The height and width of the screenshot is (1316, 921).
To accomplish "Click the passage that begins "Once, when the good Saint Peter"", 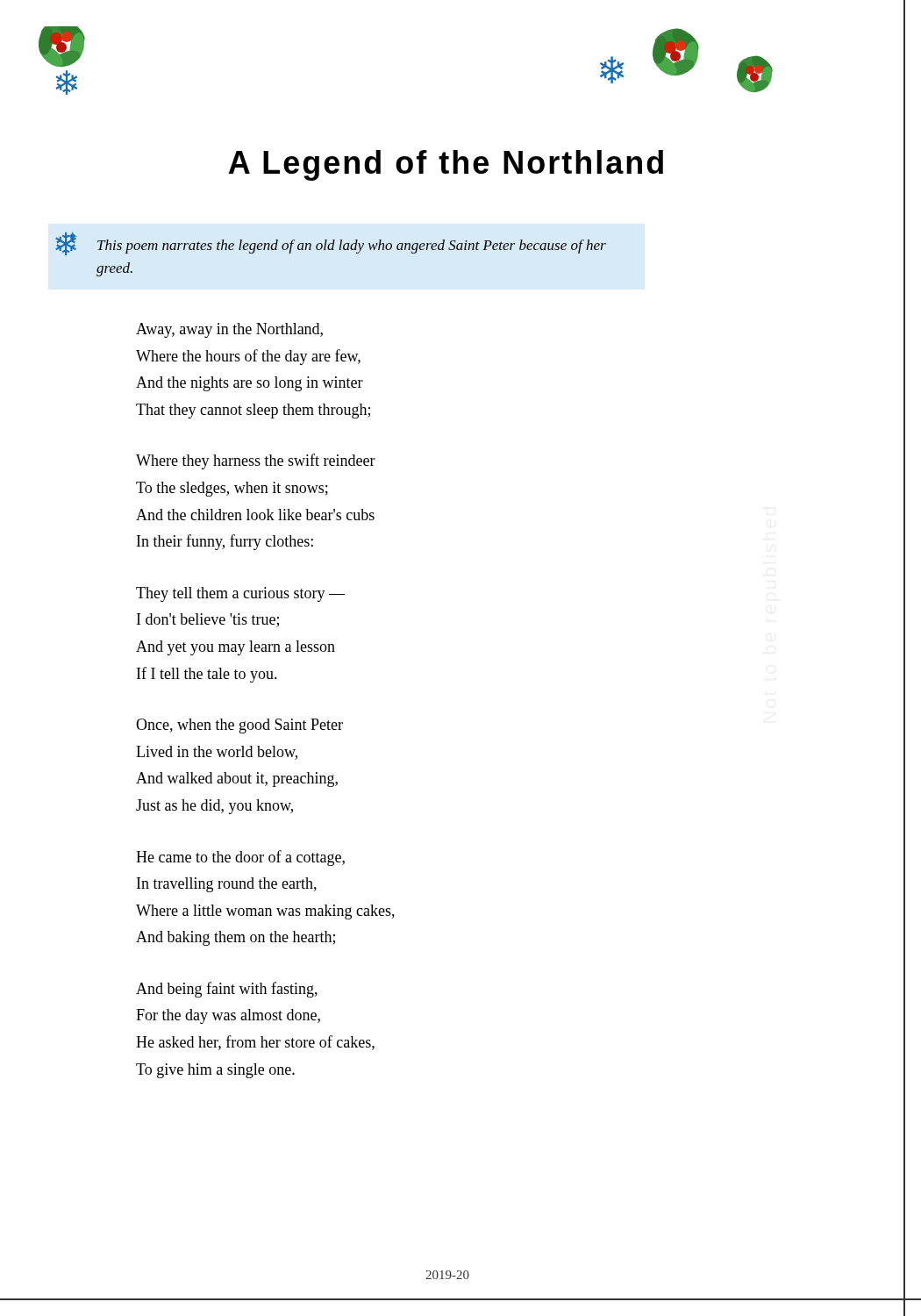I will (x=239, y=726).
